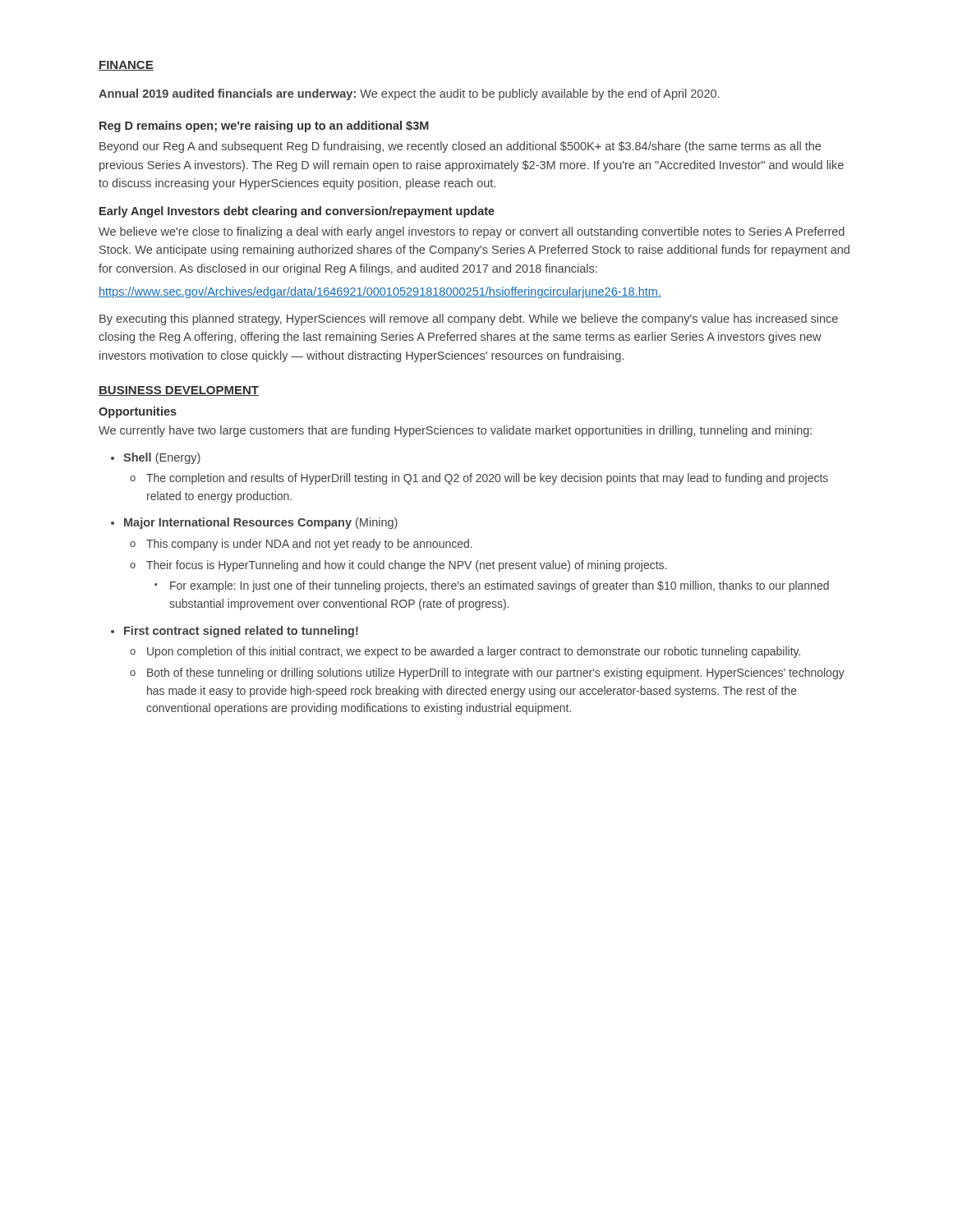Viewport: 953px width, 1232px height.
Task: Locate the block of text that opens with "First contract signed related"
Action: (x=476, y=670)
